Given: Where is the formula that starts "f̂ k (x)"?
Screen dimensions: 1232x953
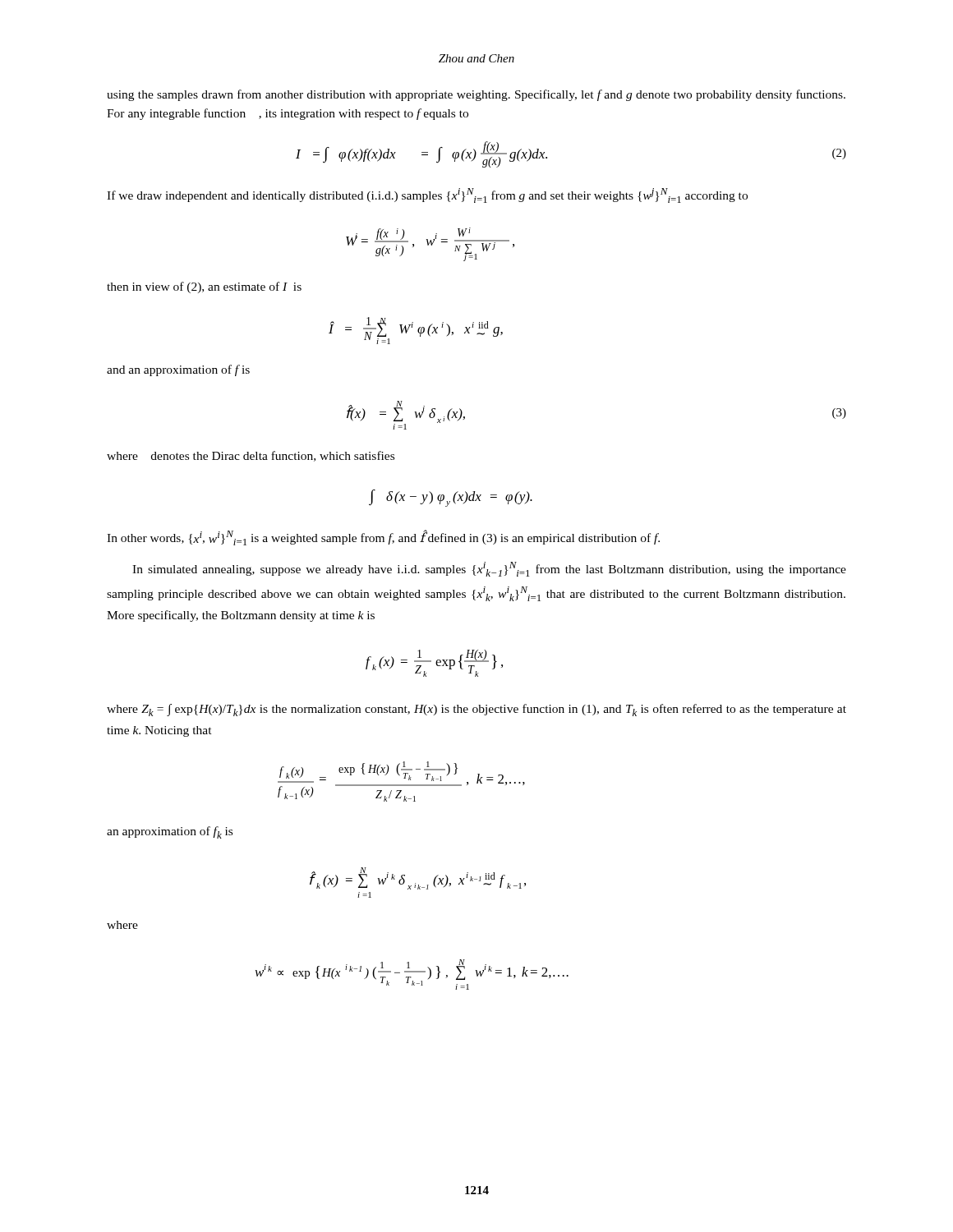Looking at the screenshot, I should (x=476, y=879).
